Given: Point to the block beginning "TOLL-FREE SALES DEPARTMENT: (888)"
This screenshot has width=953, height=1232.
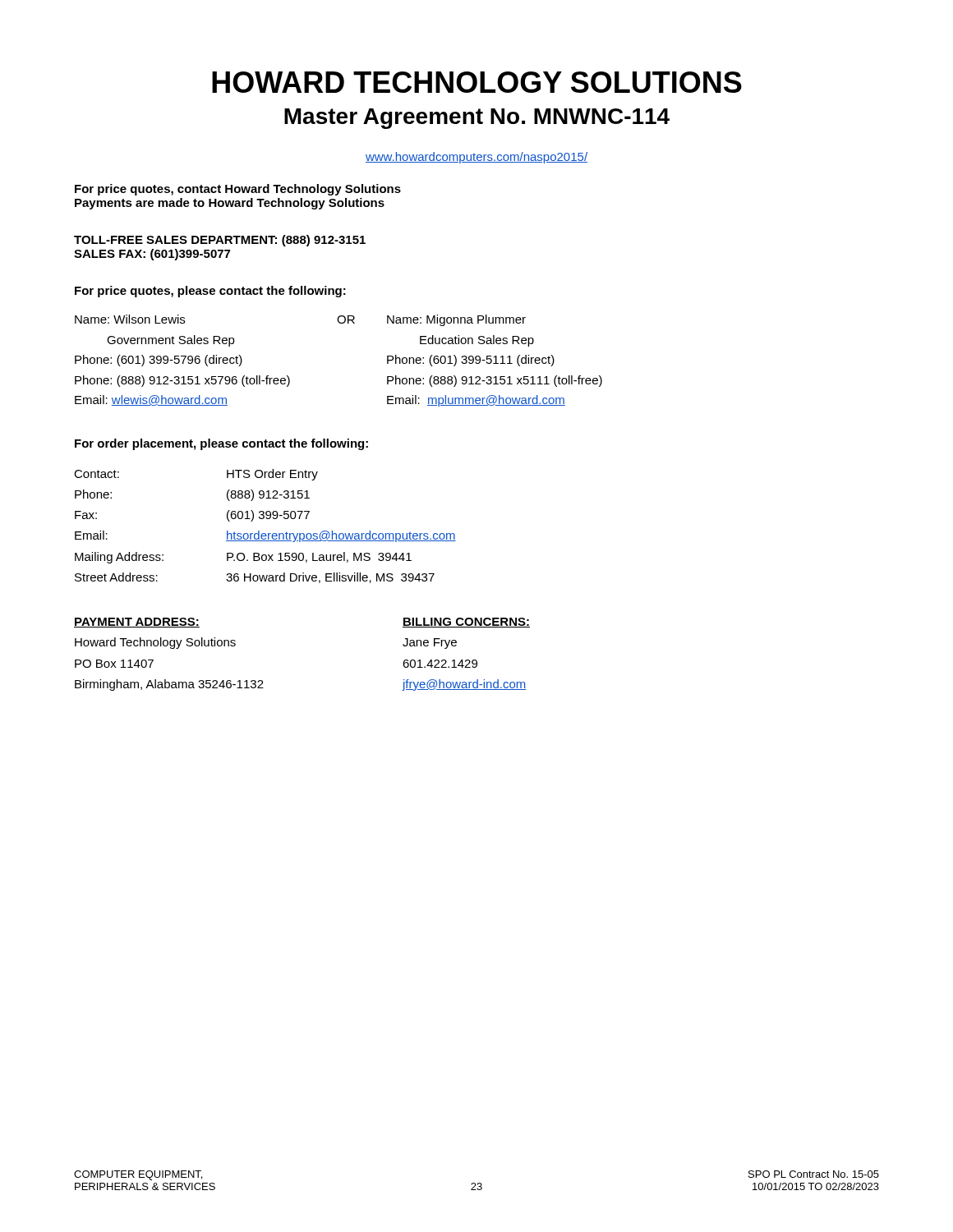Looking at the screenshot, I should tap(220, 246).
